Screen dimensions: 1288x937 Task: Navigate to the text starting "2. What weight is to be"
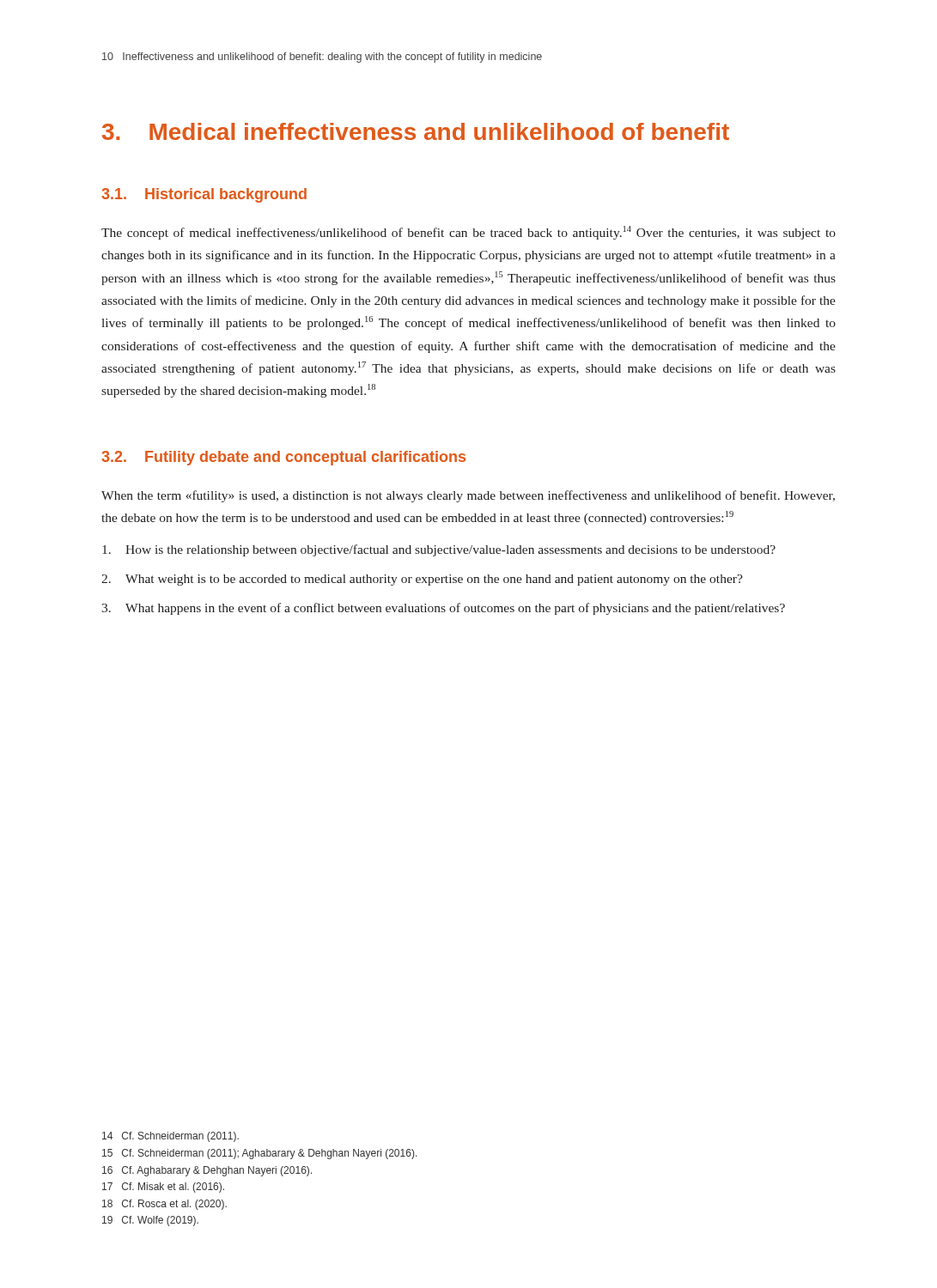468,579
